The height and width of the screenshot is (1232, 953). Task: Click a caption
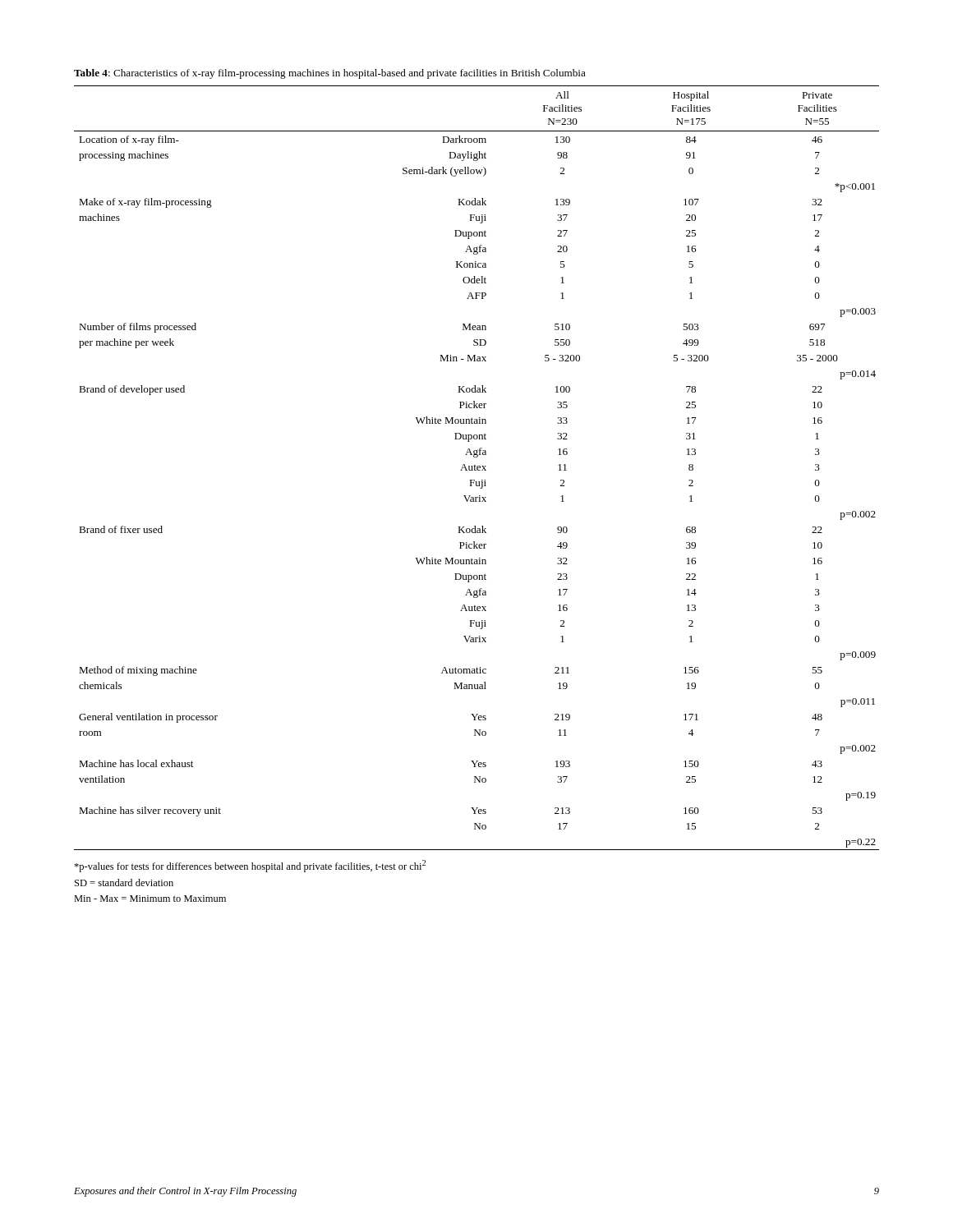[330, 73]
